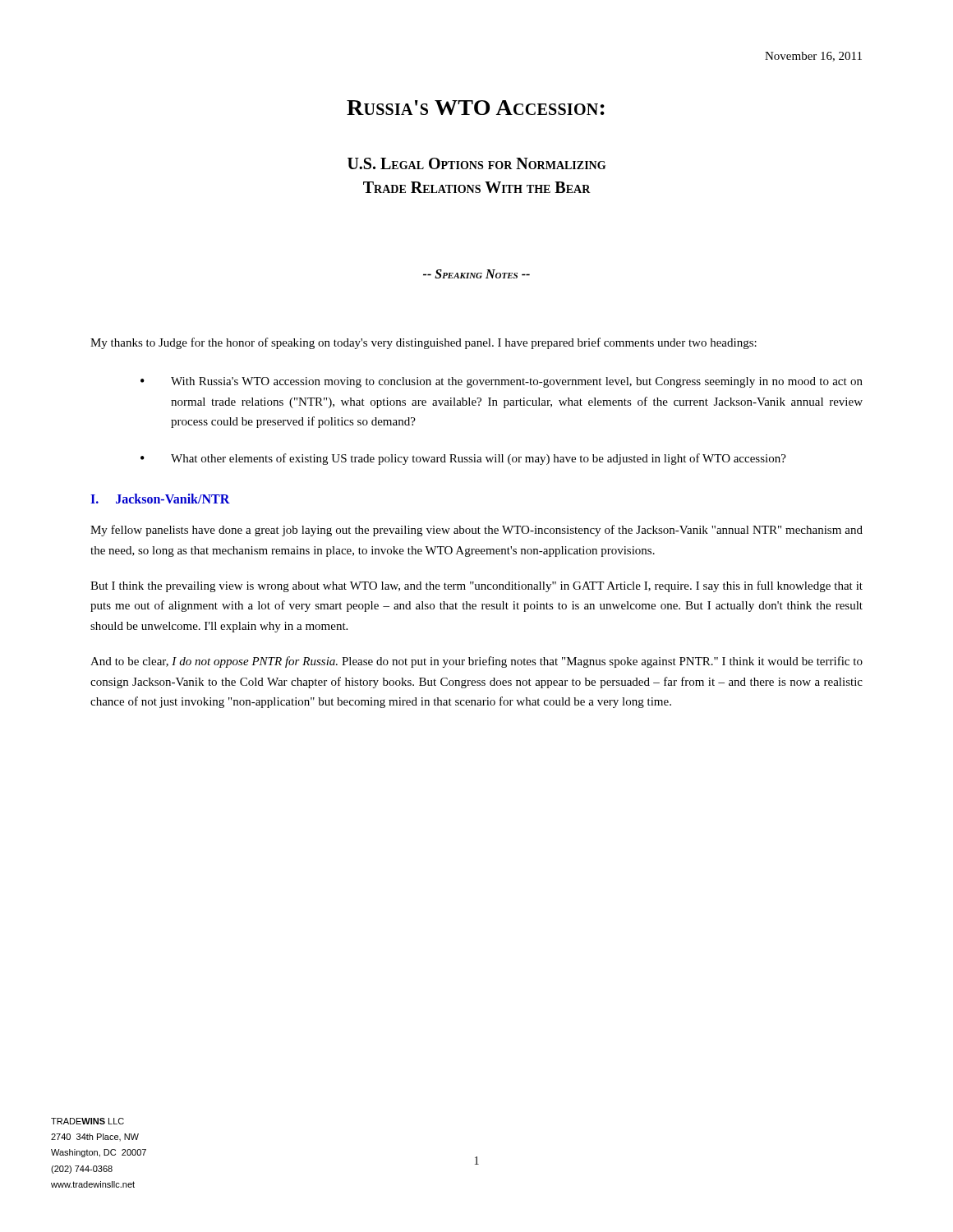Where is the passage that starts "And to be clear, I"?

(x=476, y=681)
